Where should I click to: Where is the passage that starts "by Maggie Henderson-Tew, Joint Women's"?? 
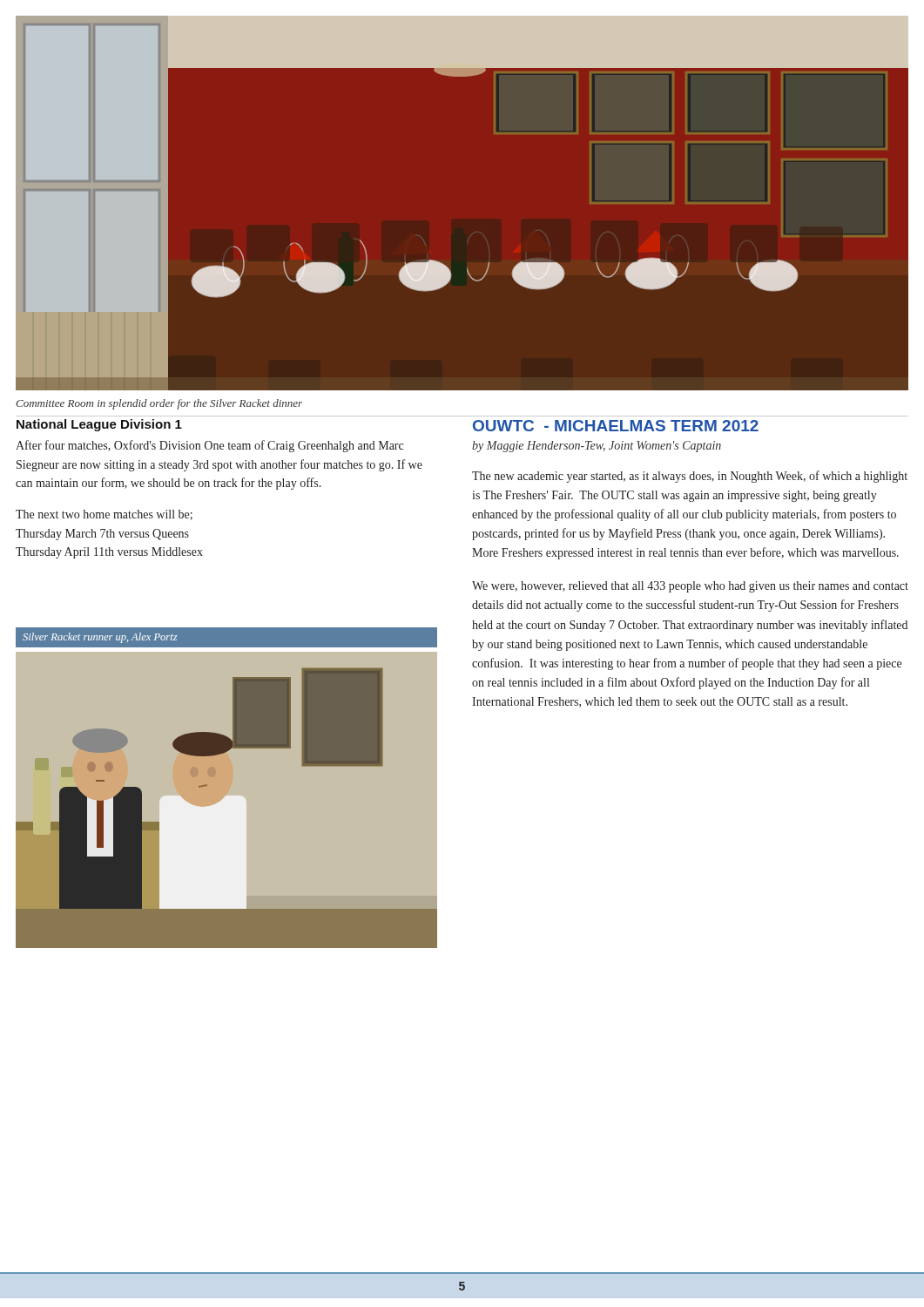(597, 446)
